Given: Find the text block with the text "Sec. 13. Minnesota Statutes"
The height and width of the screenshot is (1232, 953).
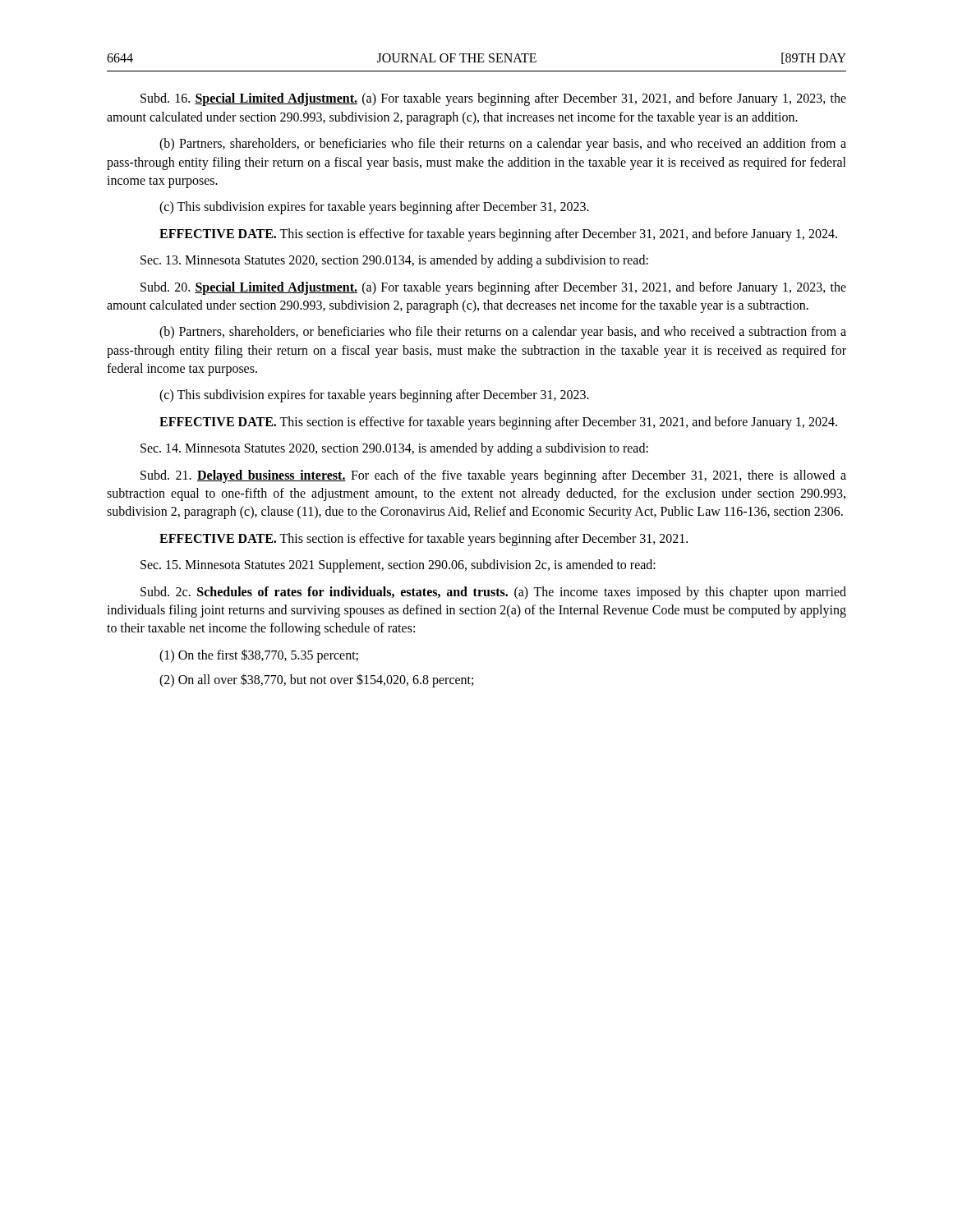Looking at the screenshot, I should tap(394, 260).
